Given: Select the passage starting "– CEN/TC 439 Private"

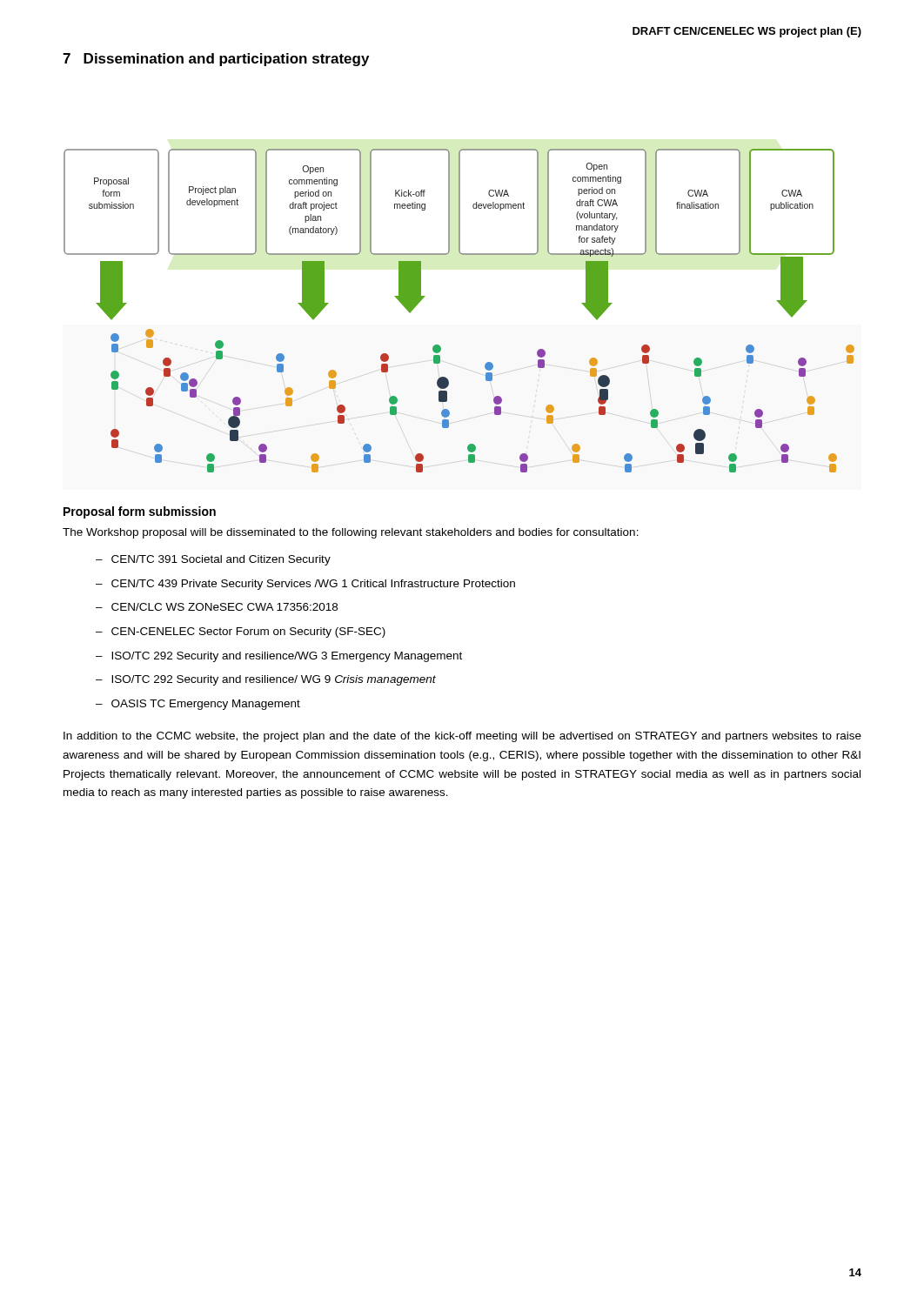Looking at the screenshot, I should coord(306,583).
